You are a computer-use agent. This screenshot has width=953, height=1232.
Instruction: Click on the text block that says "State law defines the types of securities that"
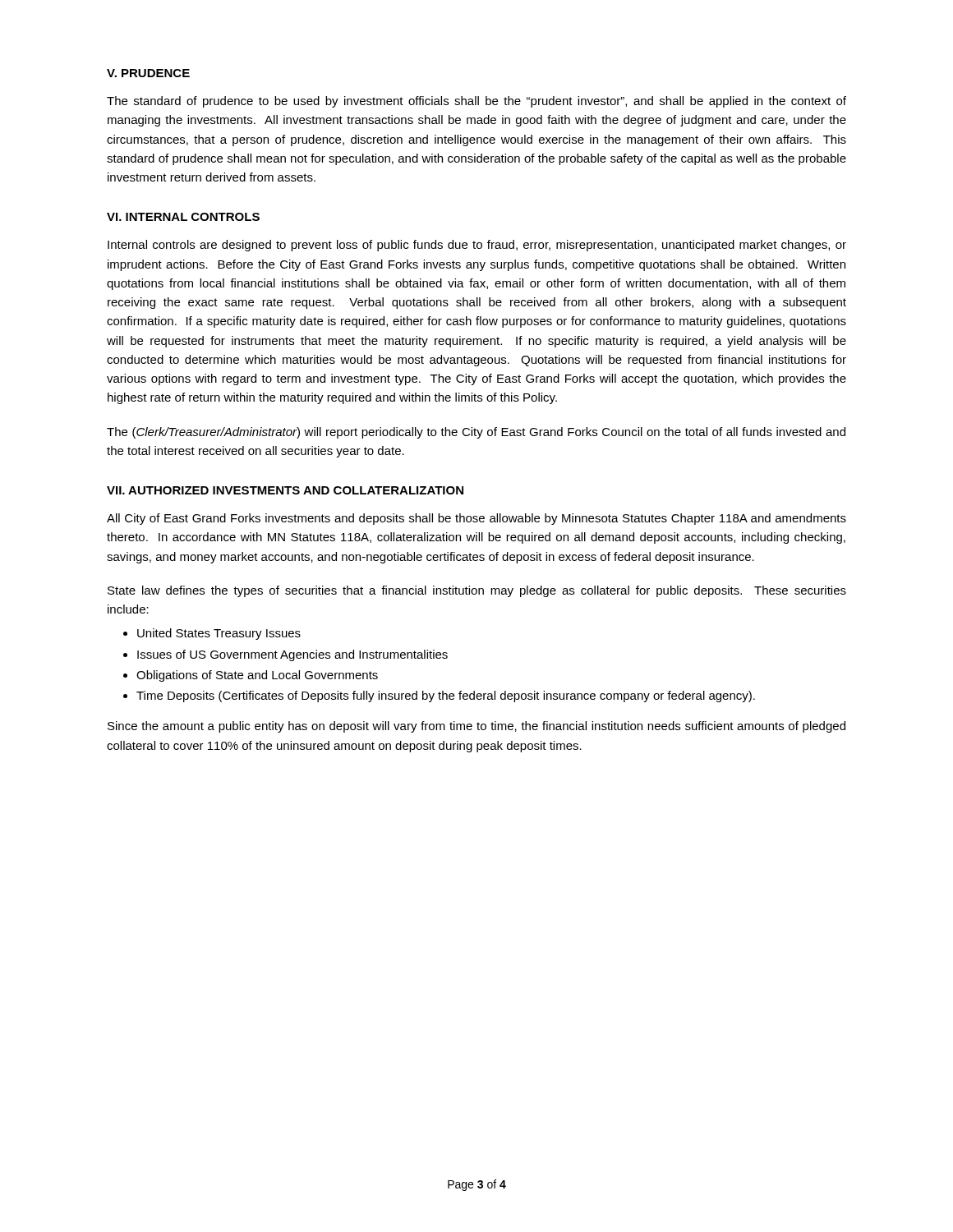point(476,599)
